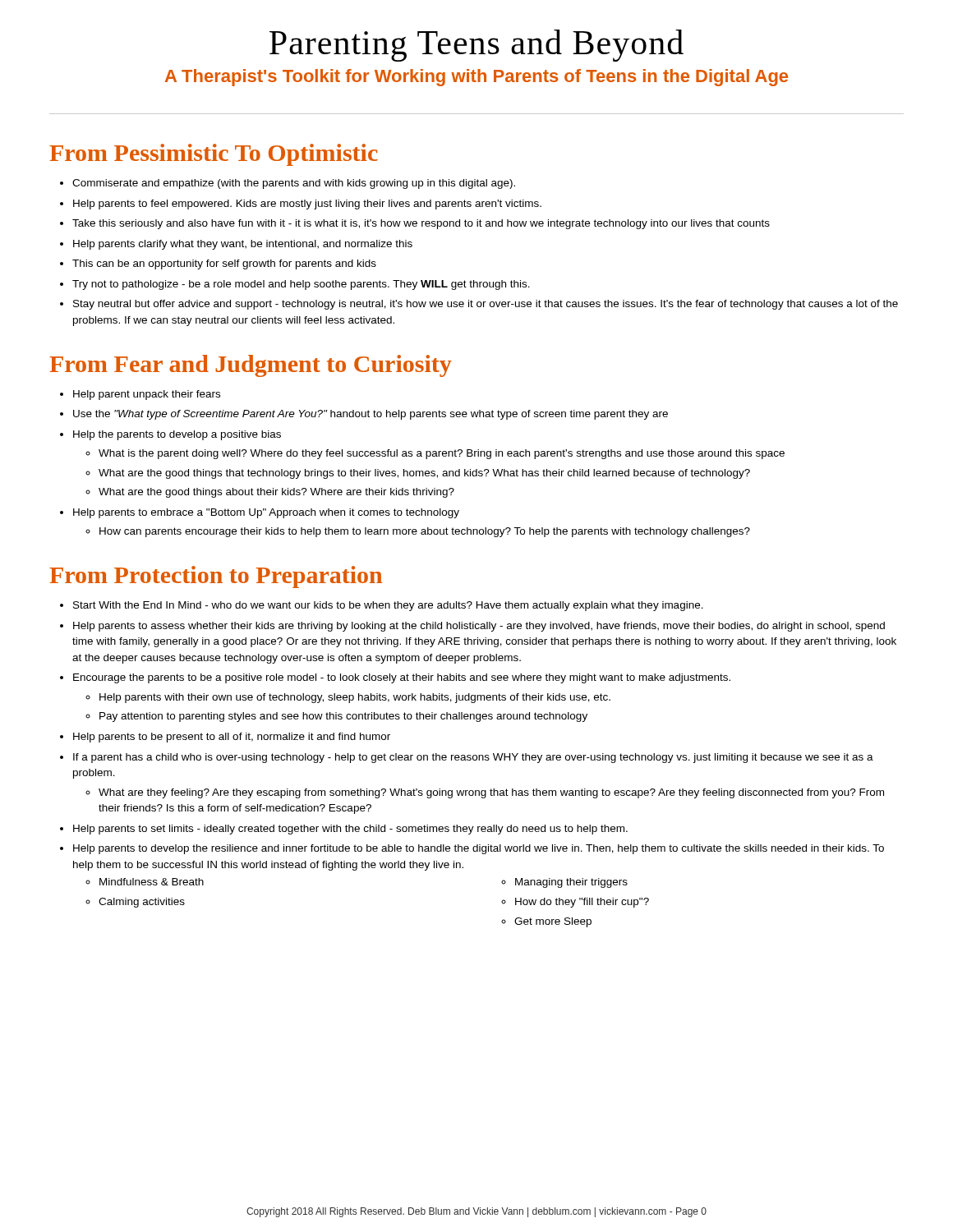The image size is (953, 1232).
Task: Point to the section header beginning "From Fear and Judgment to"
Action: pyautogui.click(x=250, y=360)
